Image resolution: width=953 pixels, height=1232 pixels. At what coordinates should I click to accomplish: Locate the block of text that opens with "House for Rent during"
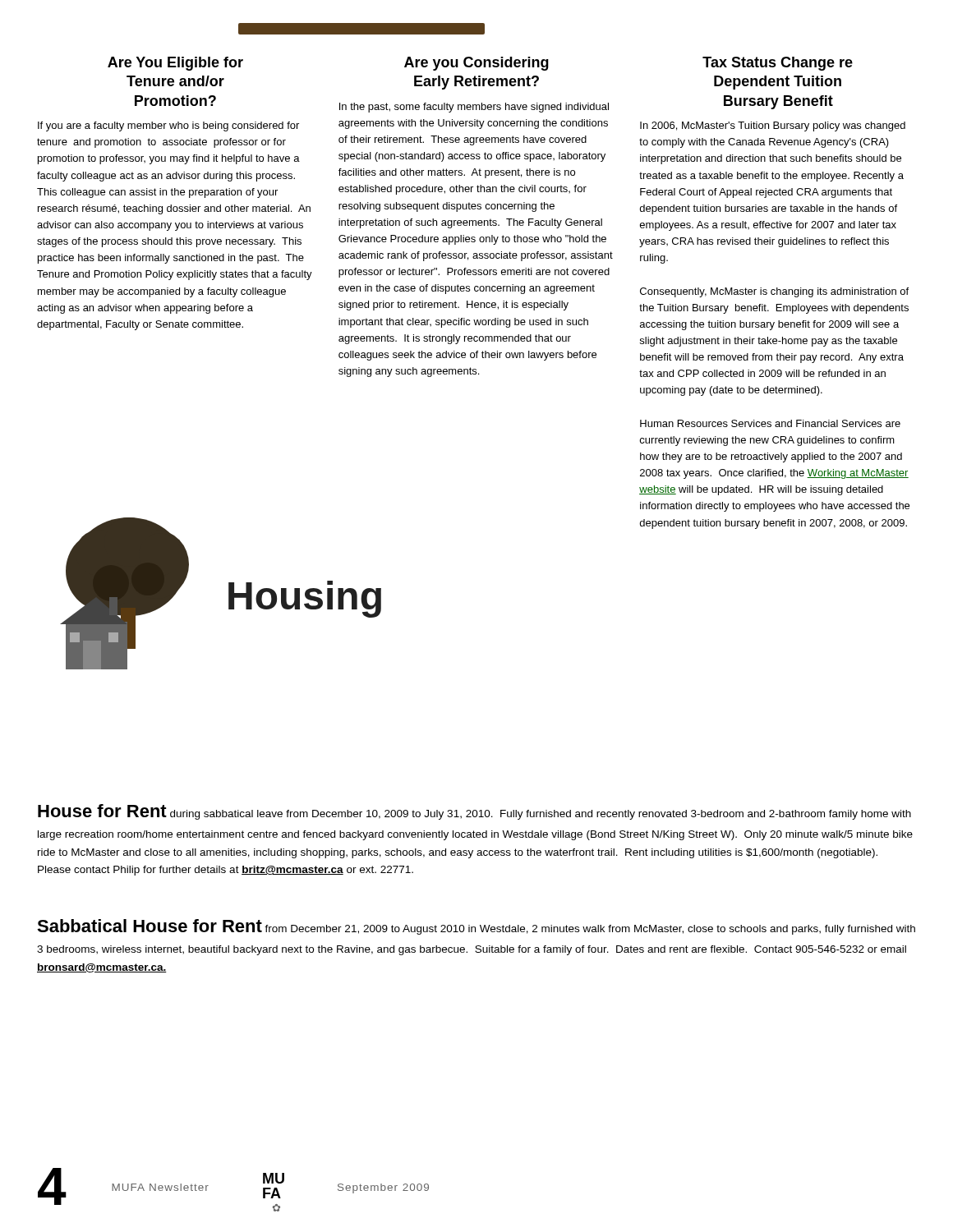[x=476, y=838]
